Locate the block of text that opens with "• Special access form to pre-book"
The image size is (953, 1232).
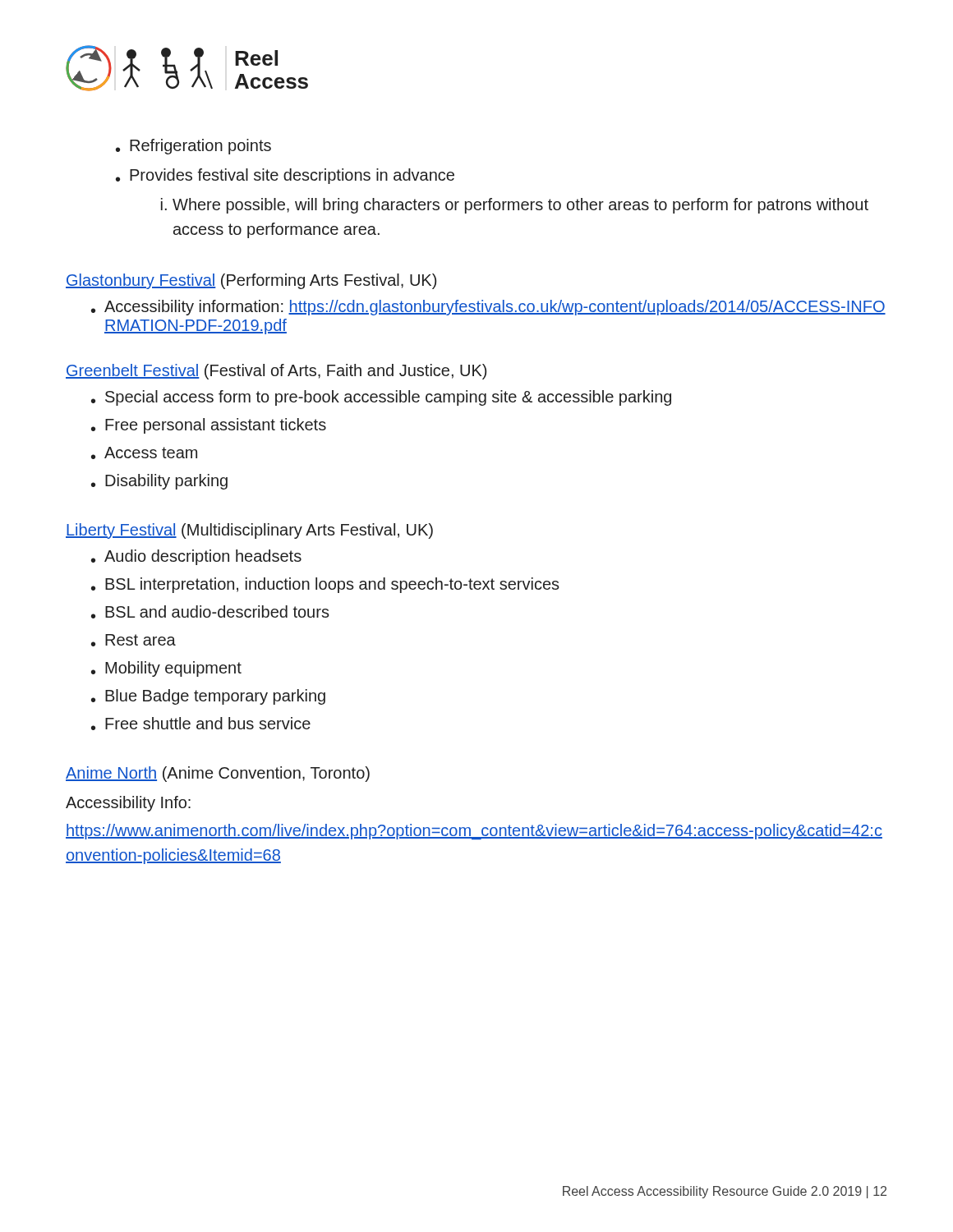[x=381, y=399]
